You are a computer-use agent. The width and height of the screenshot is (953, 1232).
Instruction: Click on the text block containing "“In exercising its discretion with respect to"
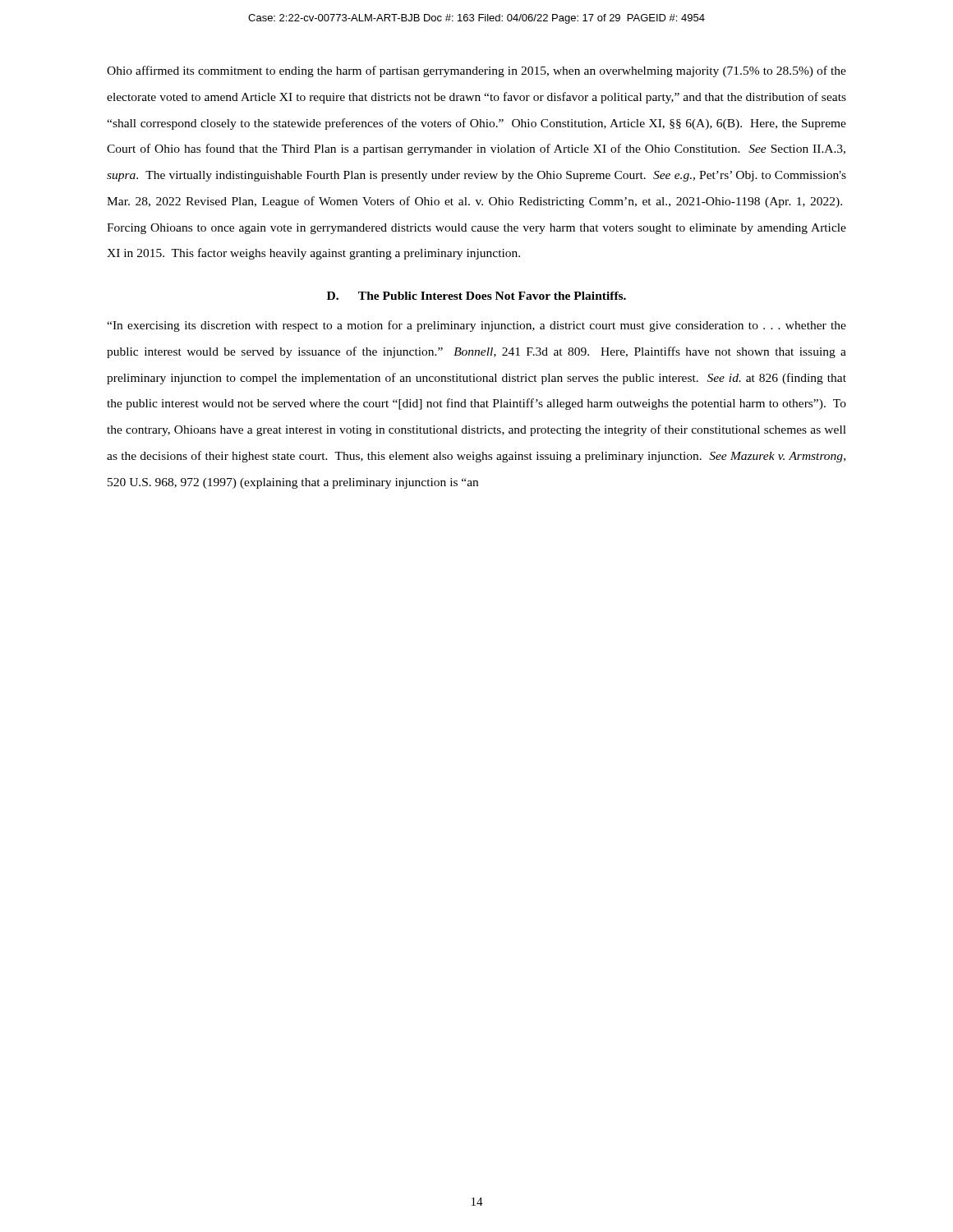click(476, 403)
